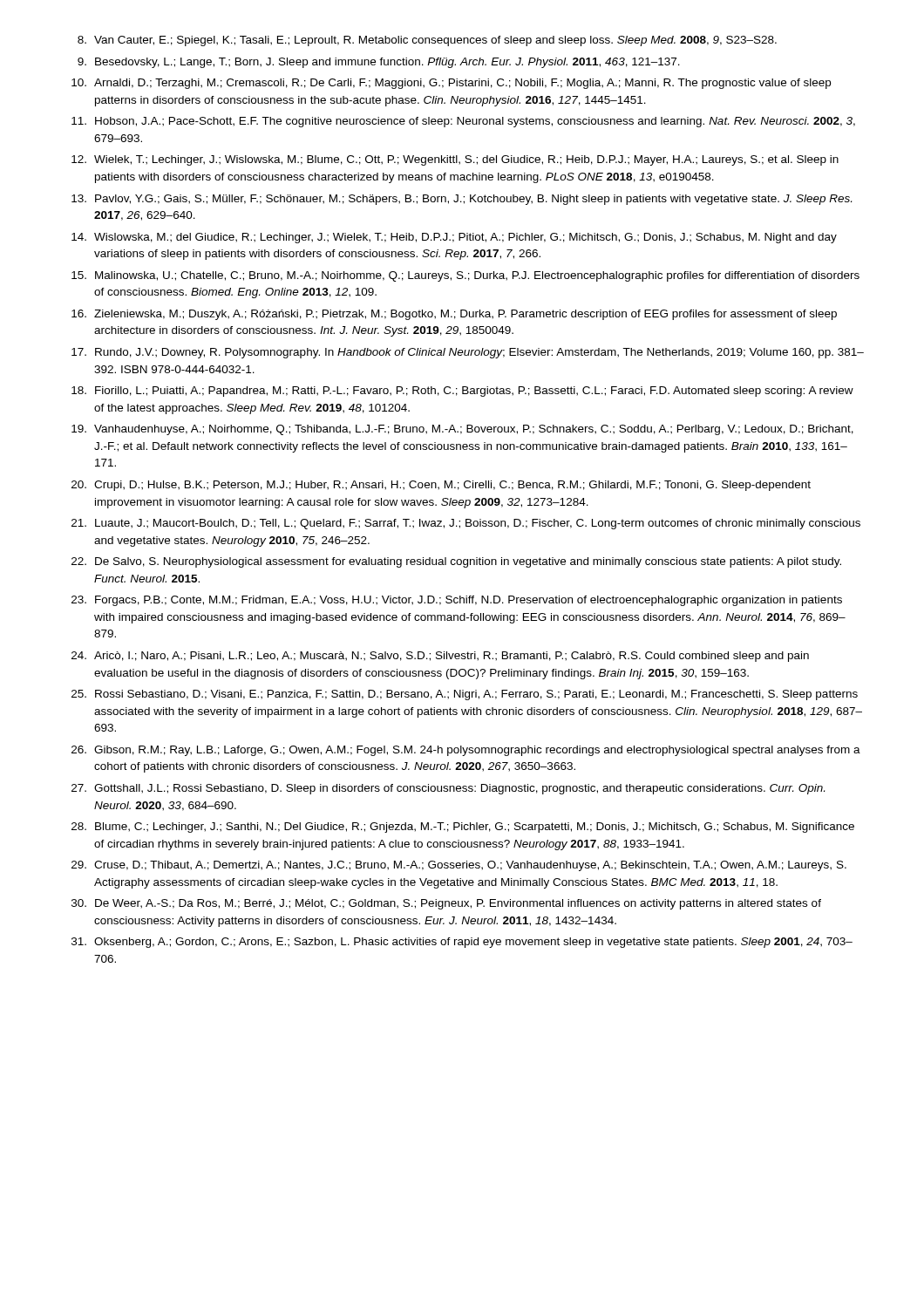Viewport: 924px width, 1308px height.
Task: Find the region starting "11. Hobson, J.A.; Pace-Schott, E.F."
Action: click(462, 130)
